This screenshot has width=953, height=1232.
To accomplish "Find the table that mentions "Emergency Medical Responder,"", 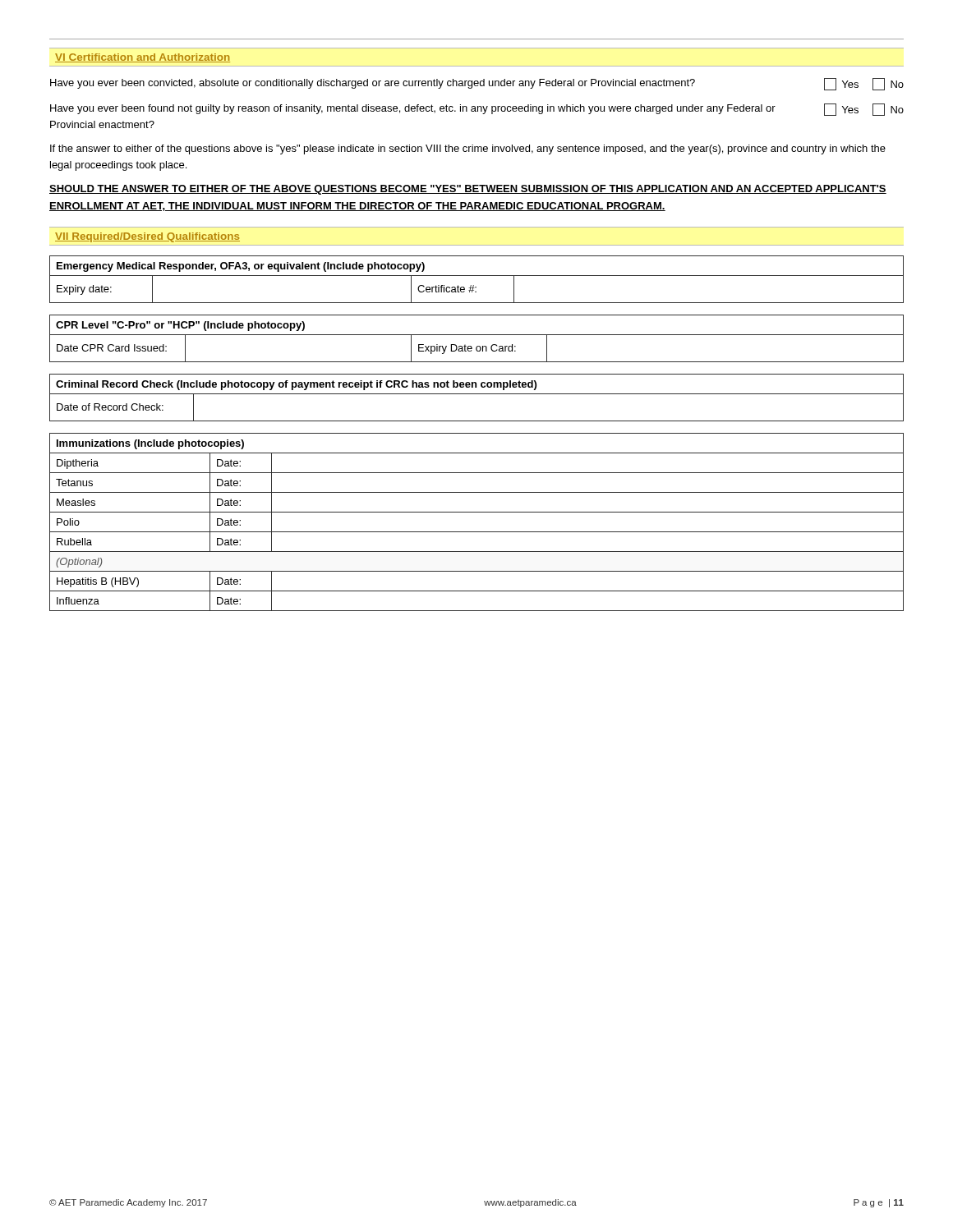I will point(476,279).
